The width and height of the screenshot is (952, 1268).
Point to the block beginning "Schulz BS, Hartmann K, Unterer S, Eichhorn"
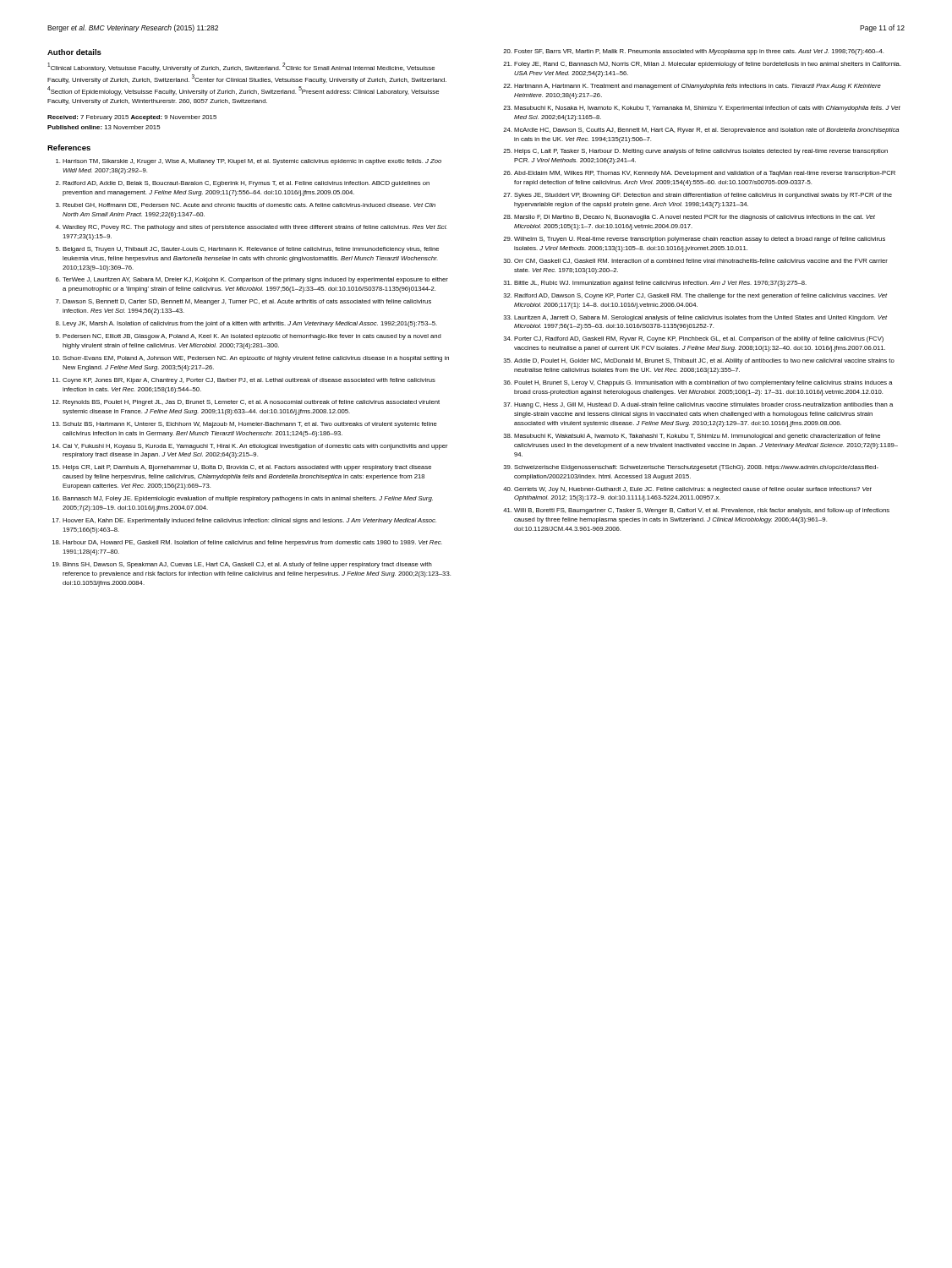click(x=250, y=428)
